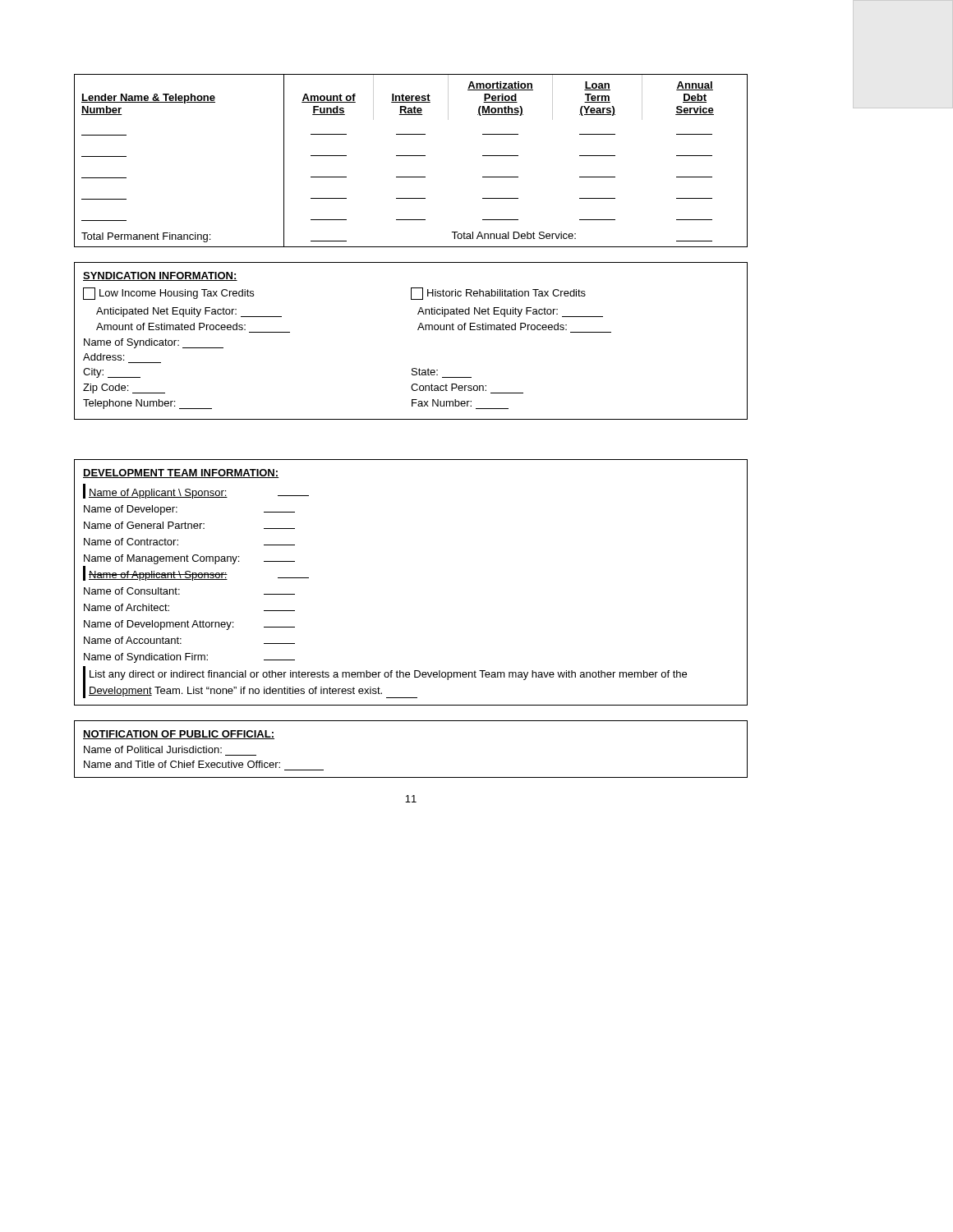Select the table that reads "Total Annual Debt Service:"
This screenshot has height=1232, width=953.
[411, 161]
